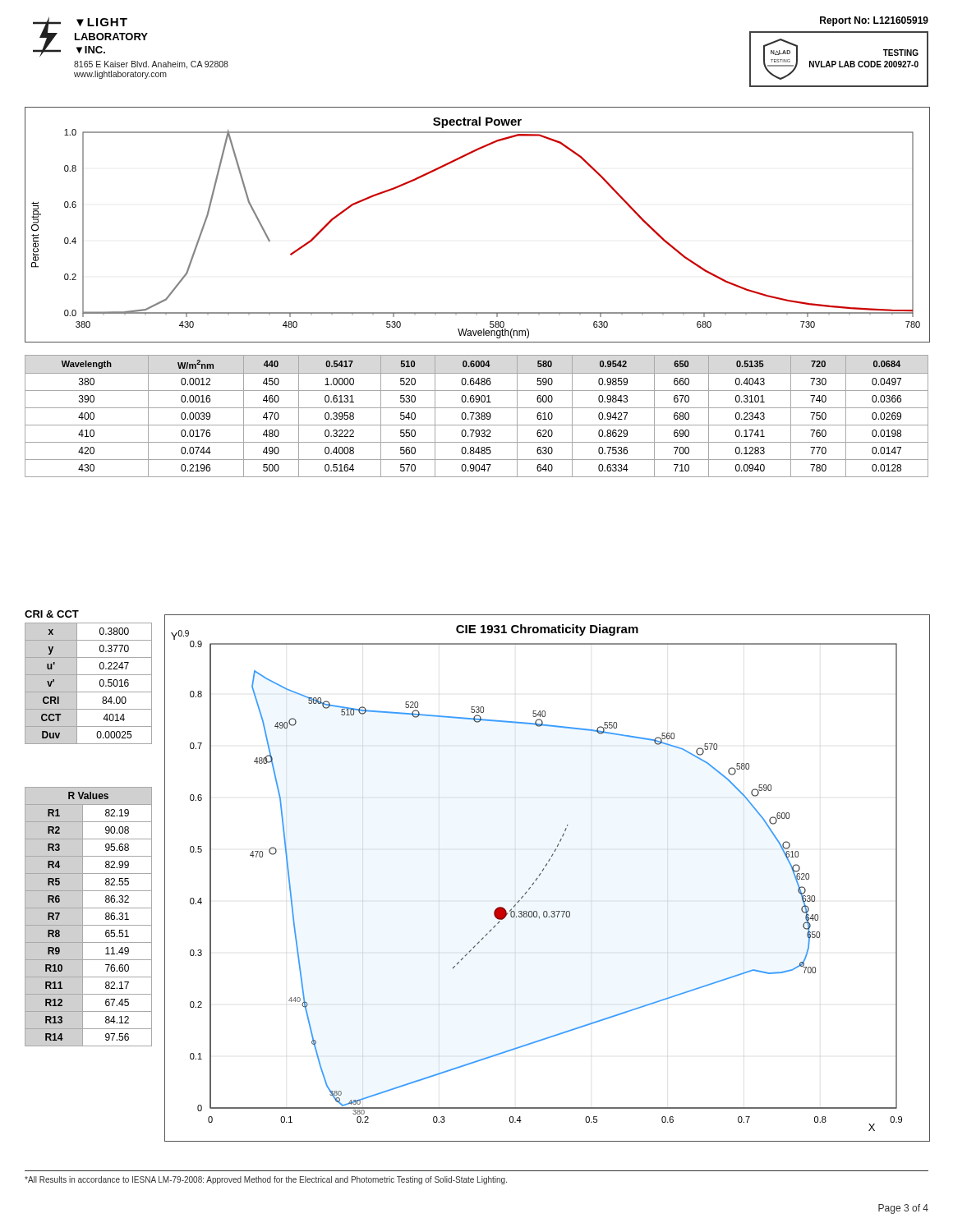953x1232 pixels.
Task: Locate the footnote
Action: click(266, 1180)
